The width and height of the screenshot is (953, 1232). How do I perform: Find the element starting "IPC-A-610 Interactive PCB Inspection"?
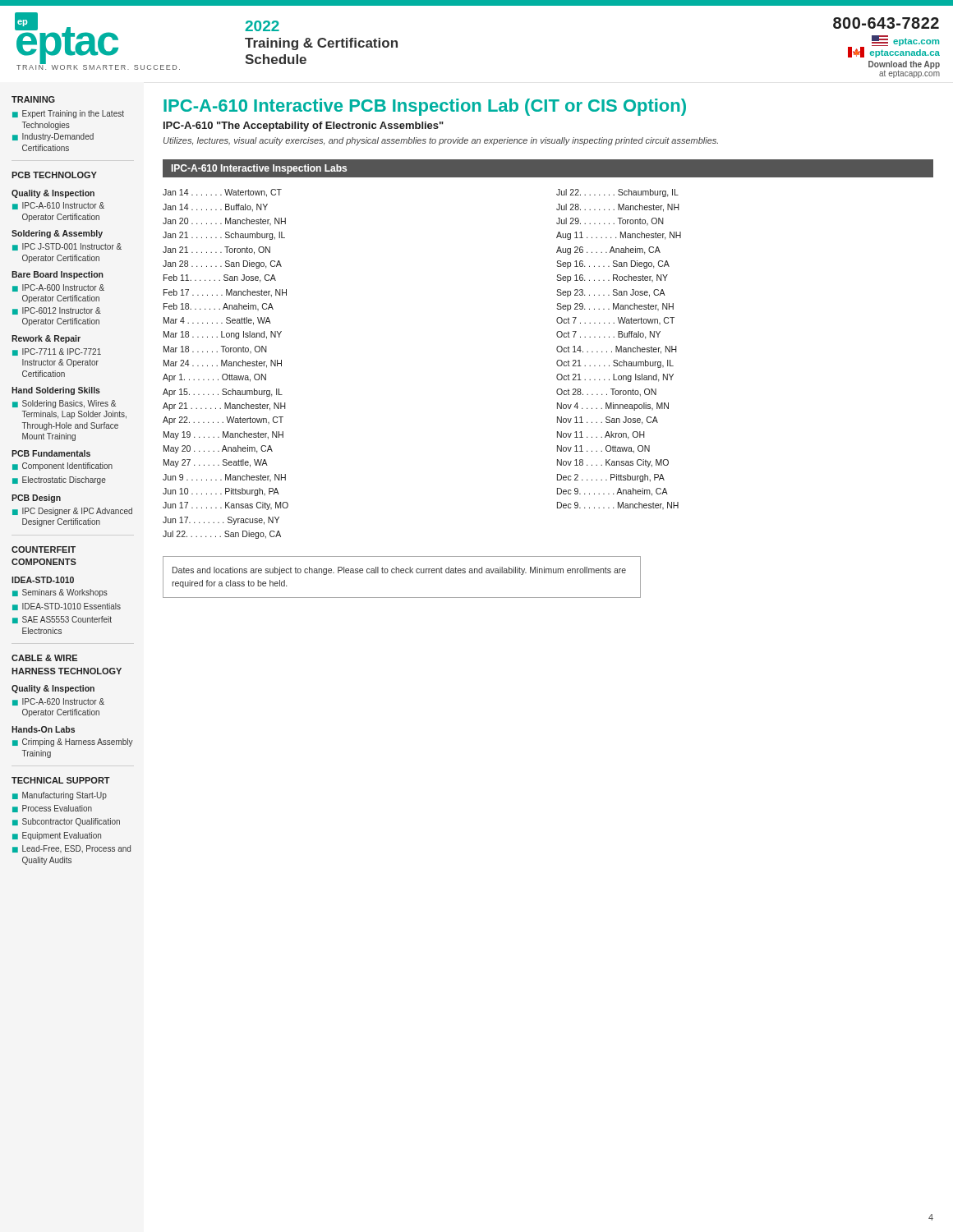click(425, 106)
